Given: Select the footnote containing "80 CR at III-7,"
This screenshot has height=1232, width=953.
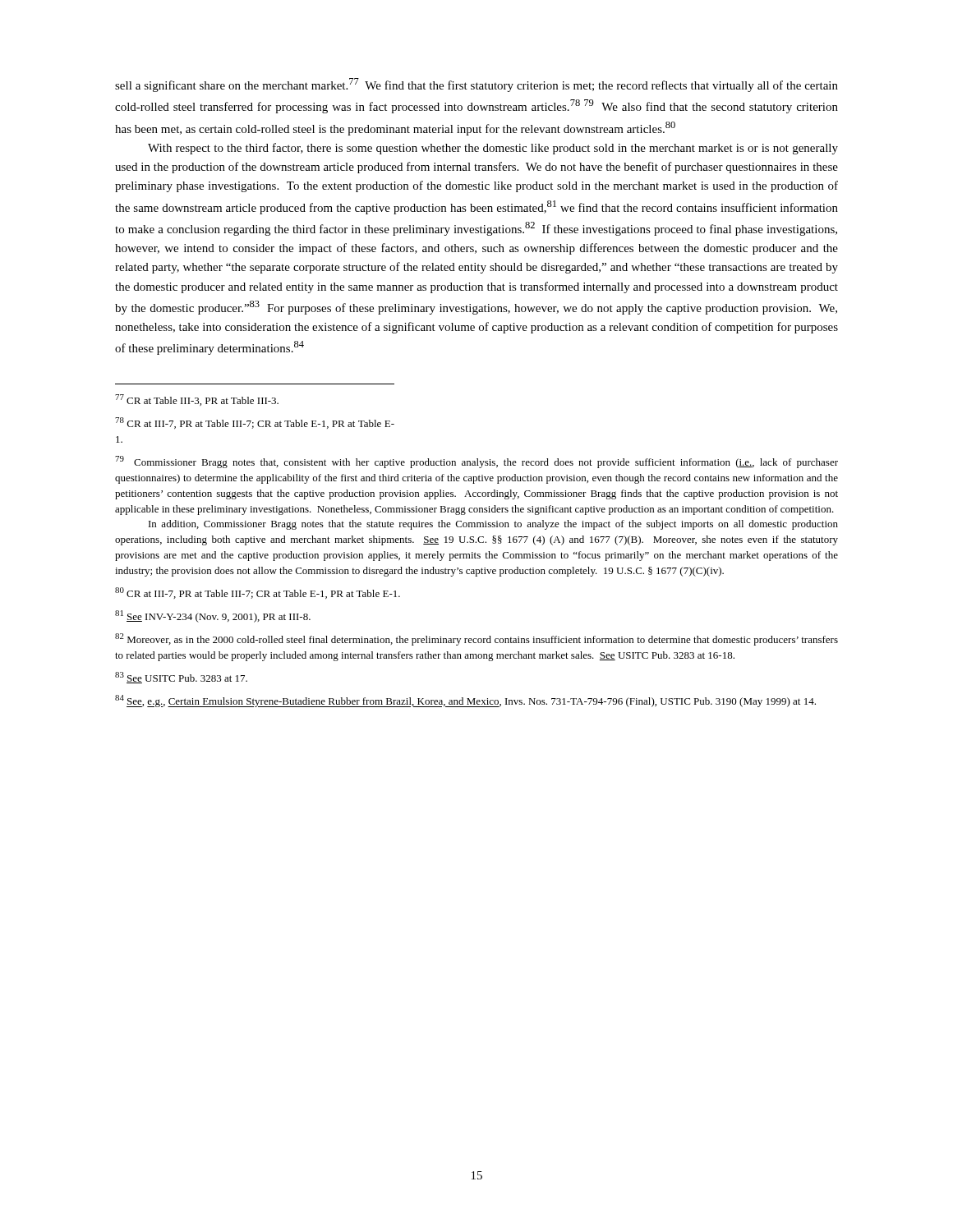Looking at the screenshot, I should point(258,593).
